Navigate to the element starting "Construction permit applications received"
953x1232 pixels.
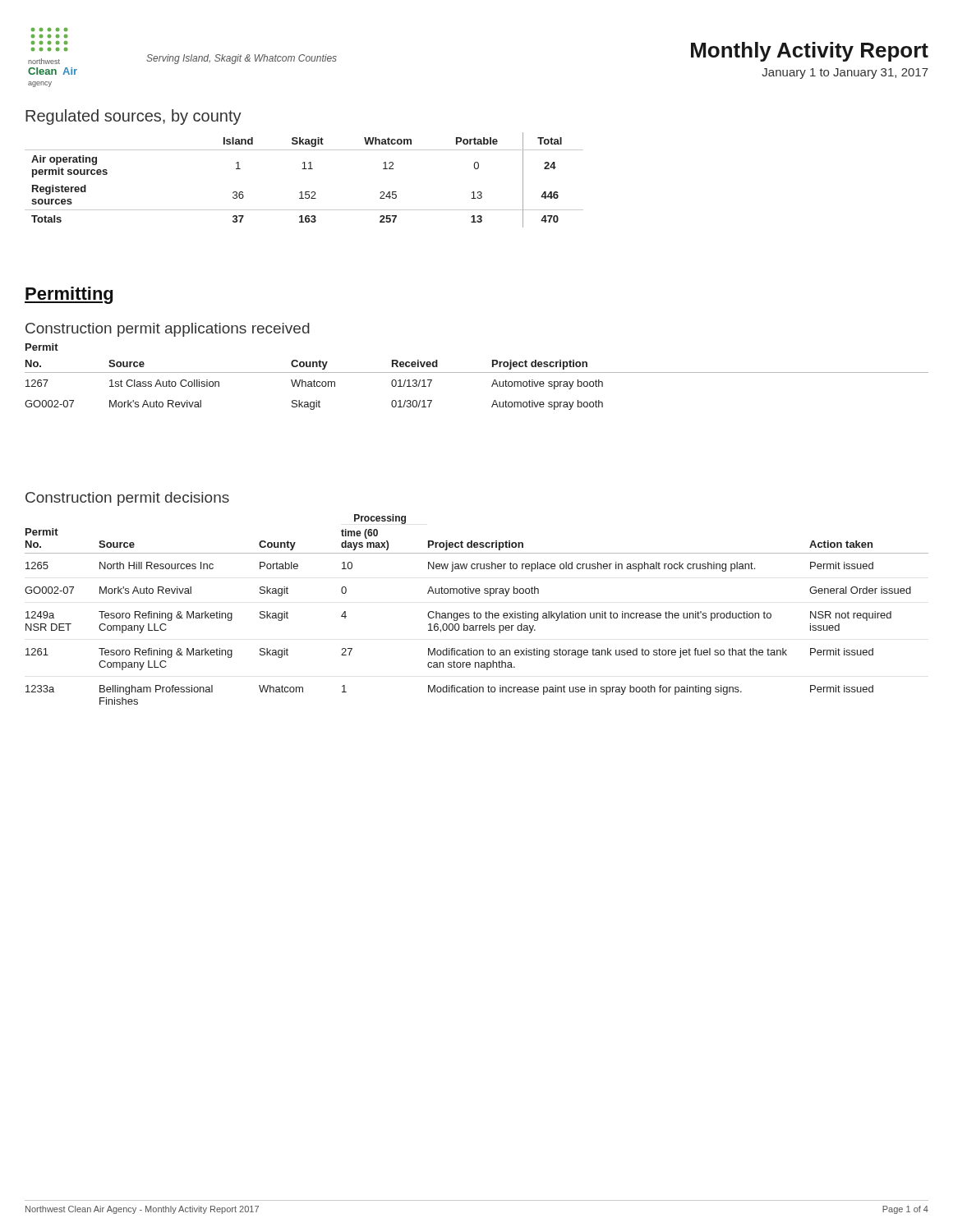coord(168,330)
